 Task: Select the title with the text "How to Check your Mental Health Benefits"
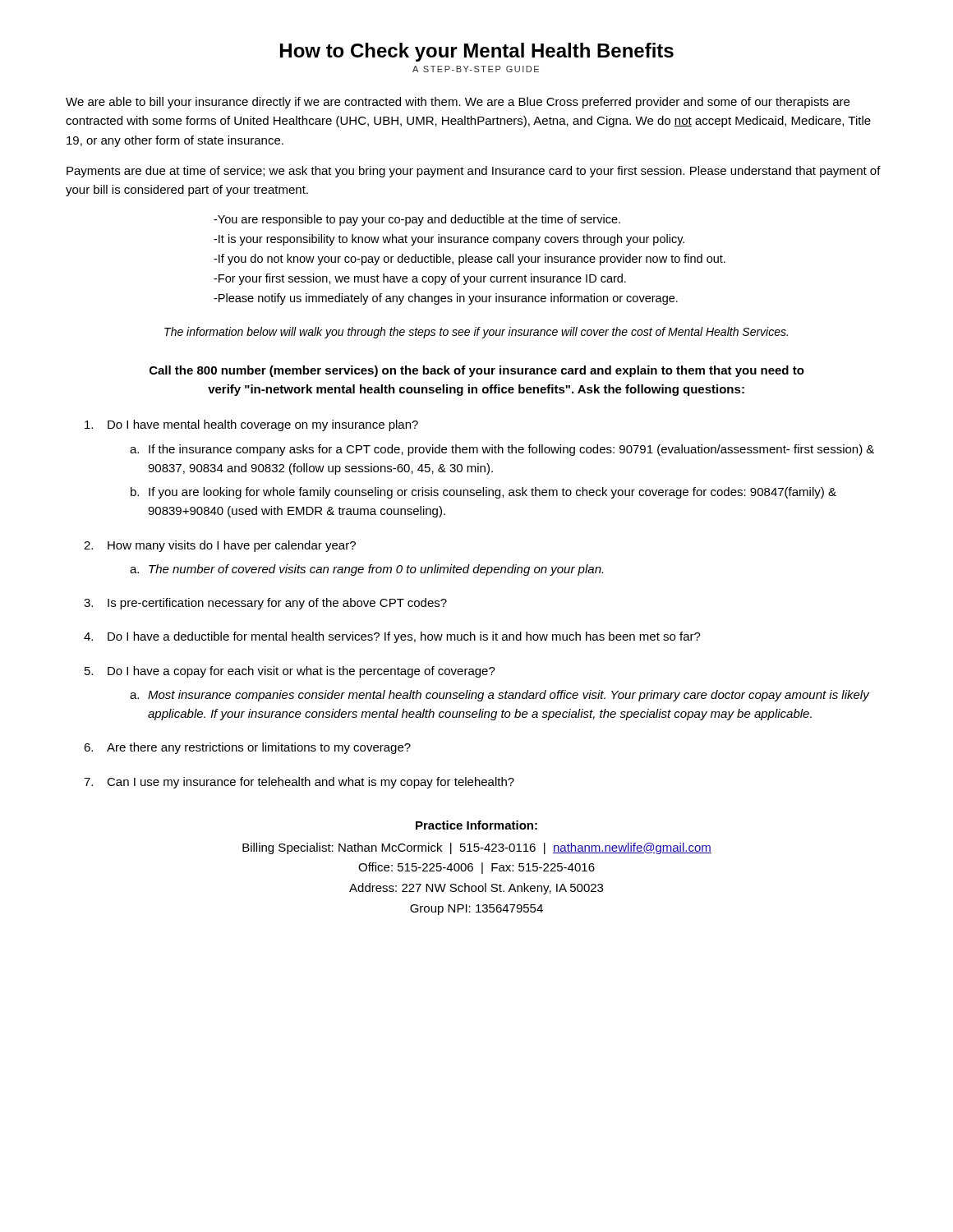pyautogui.click(x=476, y=51)
